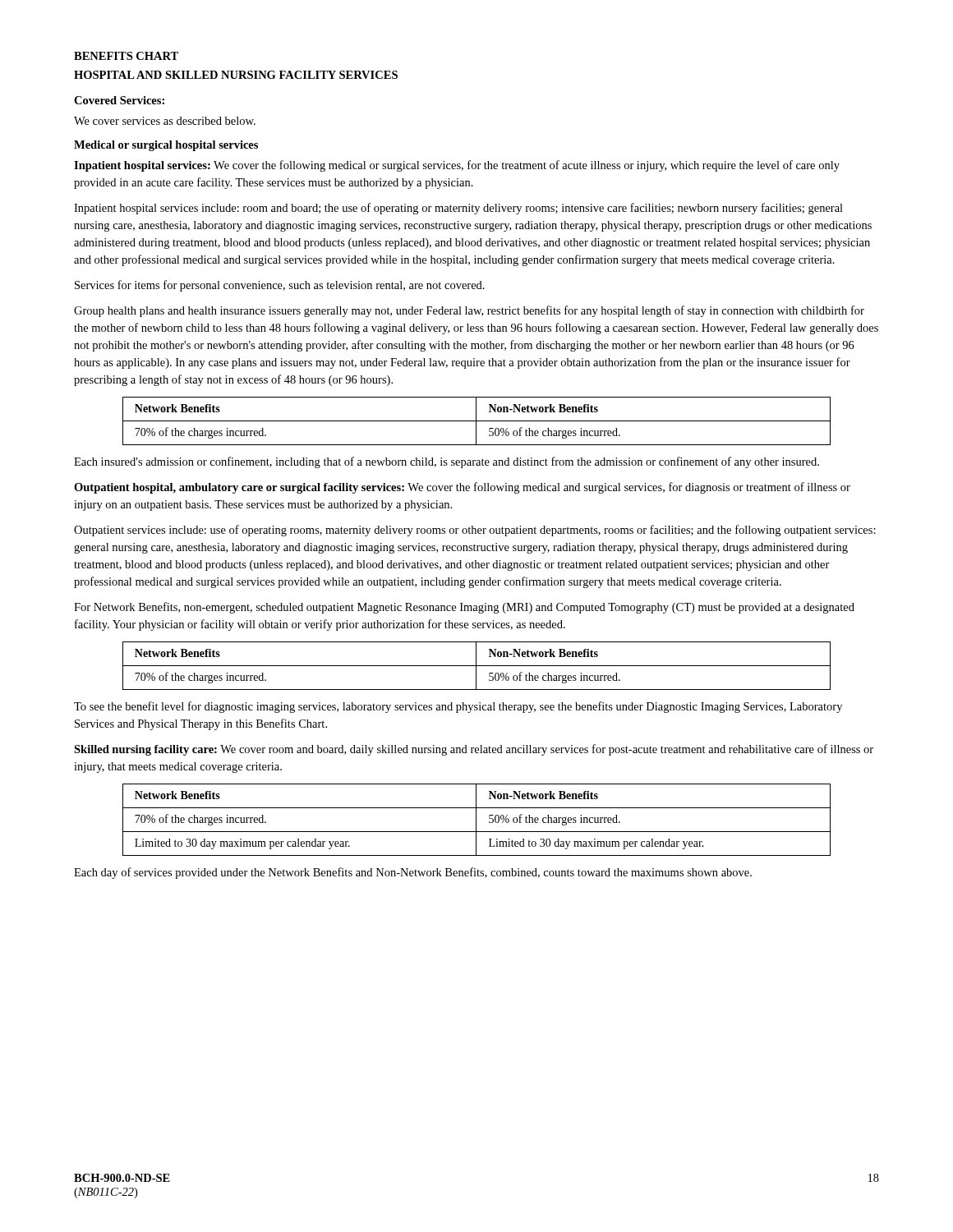
Task: Locate the text block containing "Outpatient services include: use of operating rooms, maternity"
Action: [476, 556]
